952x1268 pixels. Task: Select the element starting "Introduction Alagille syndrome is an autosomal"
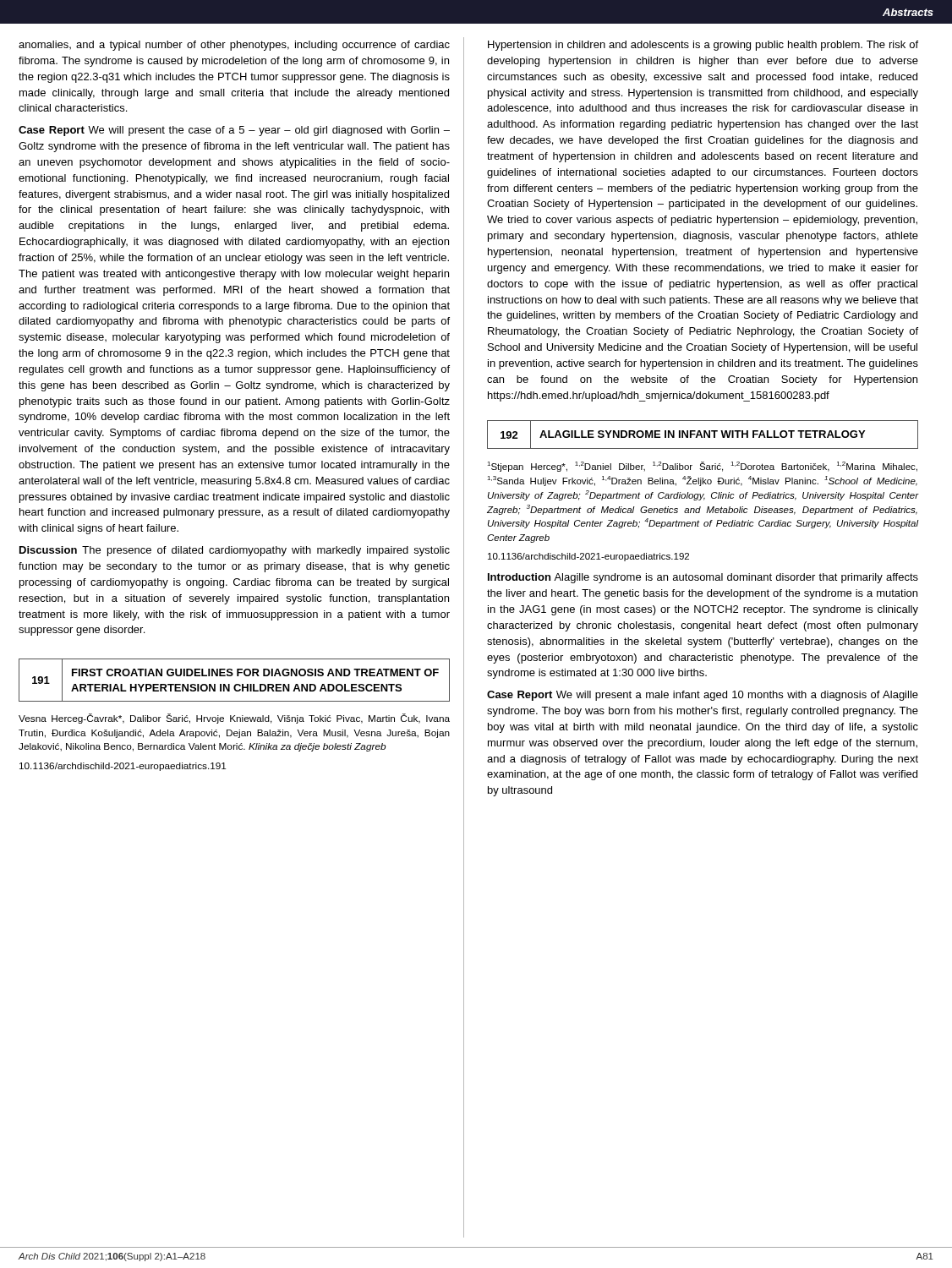click(x=703, y=685)
